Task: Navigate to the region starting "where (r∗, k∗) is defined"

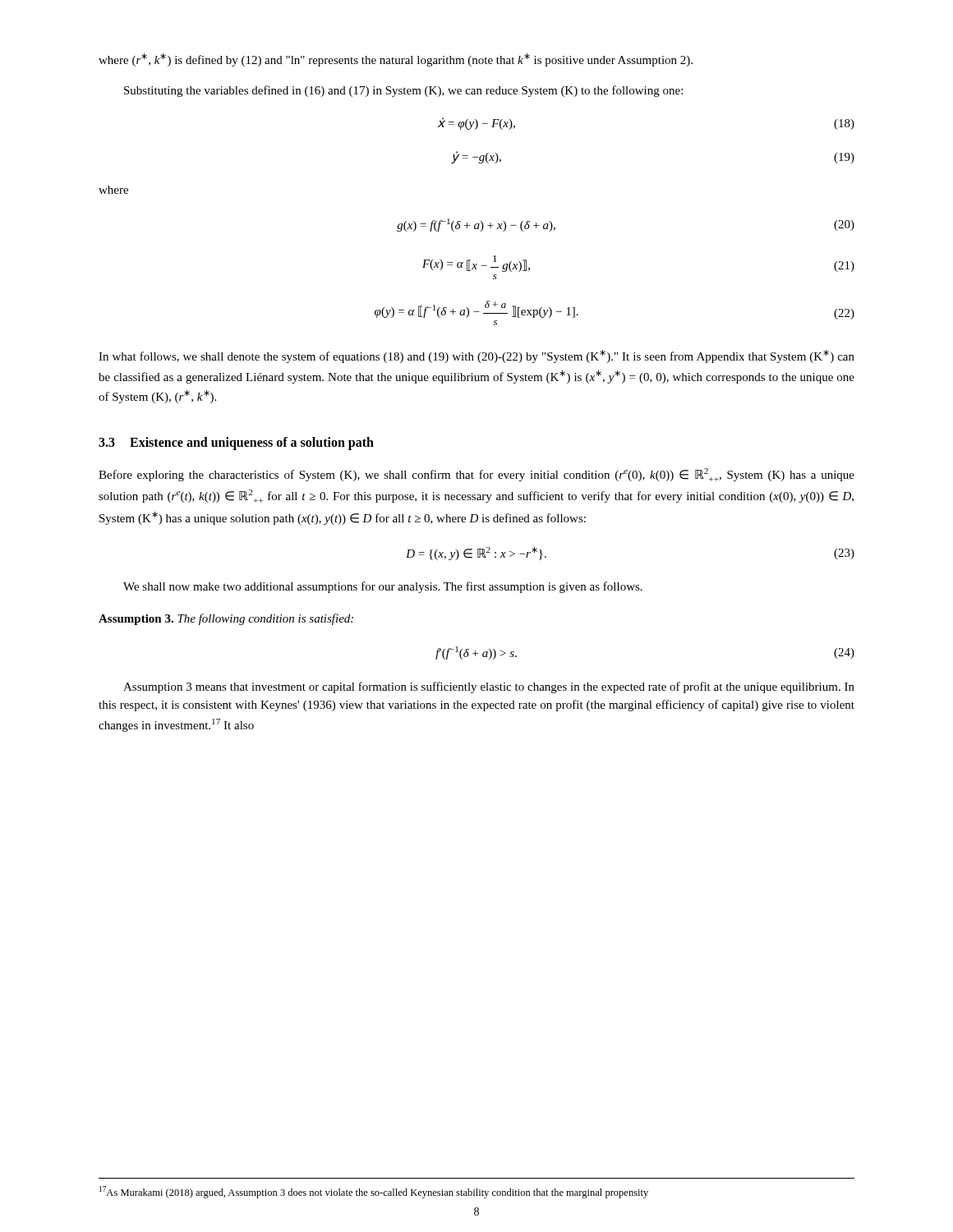Action: coord(476,59)
